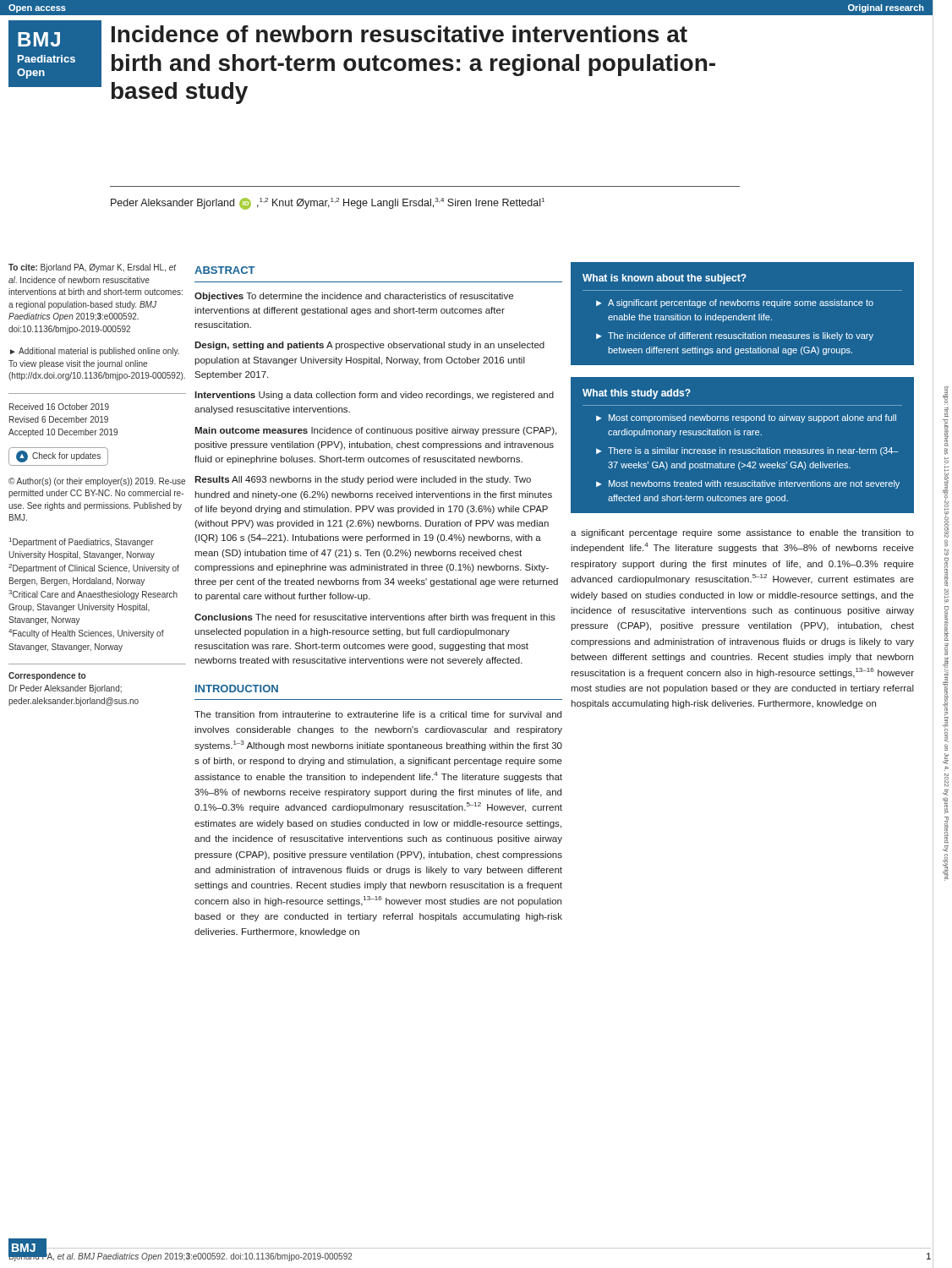This screenshot has width=952, height=1268.
Task: Find the list item containing "►There is a similar increase"
Action: coord(748,458)
